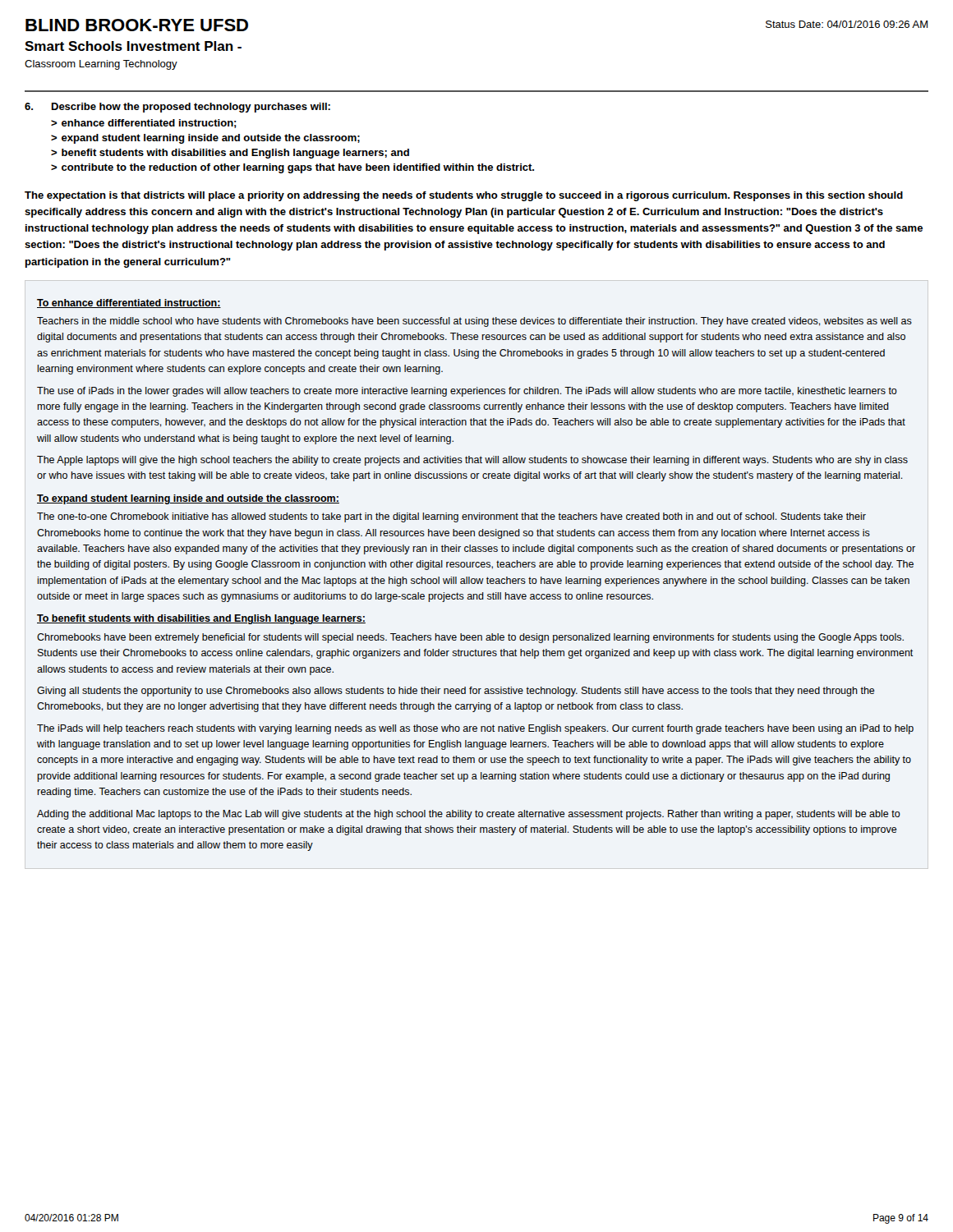Click the passage that begins "Teachers in the middle school who have"
Screen dimensions: 1232x953
[474, 345]
